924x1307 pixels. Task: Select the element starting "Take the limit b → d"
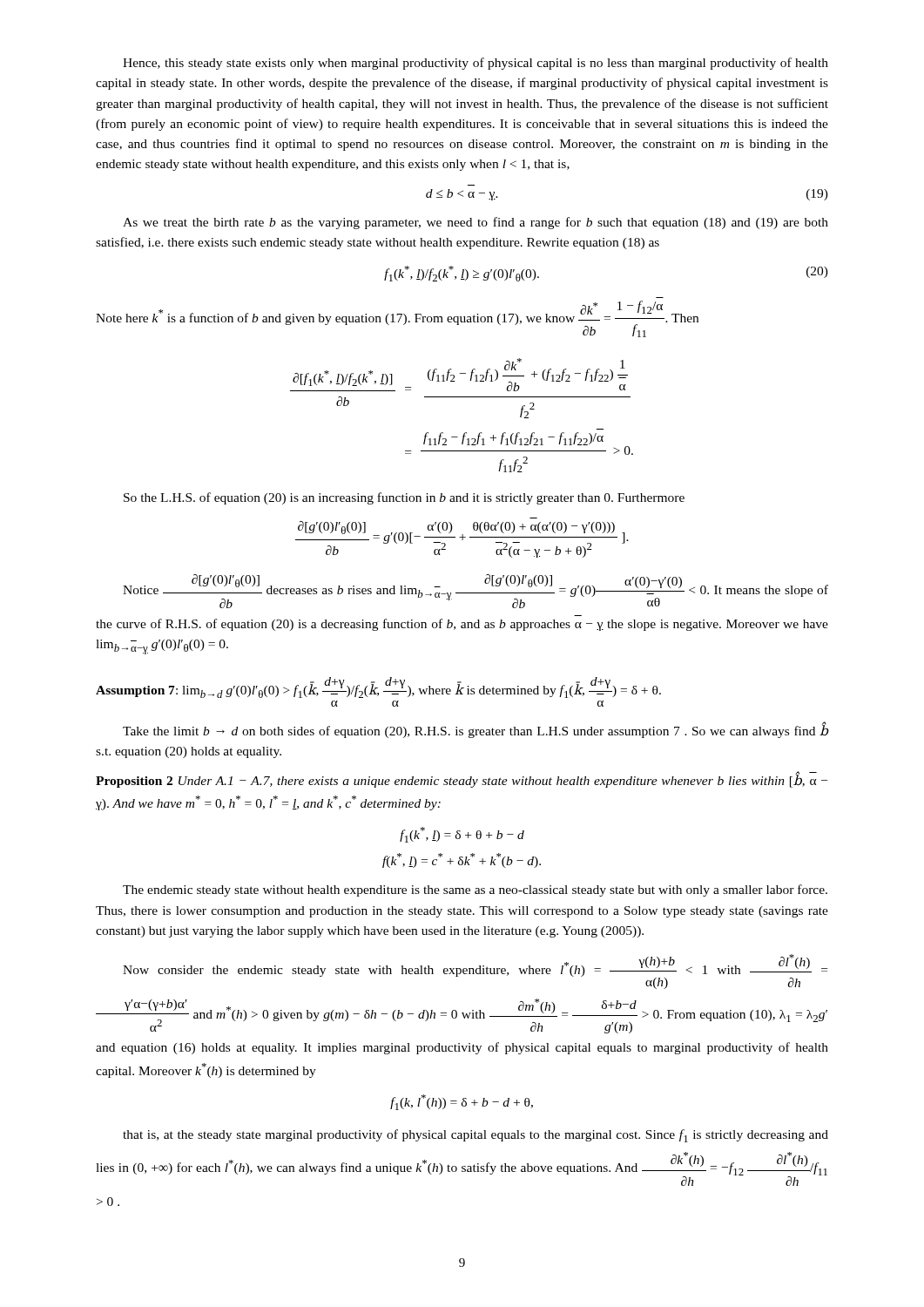pyautogui.click(x=462, y=741)
